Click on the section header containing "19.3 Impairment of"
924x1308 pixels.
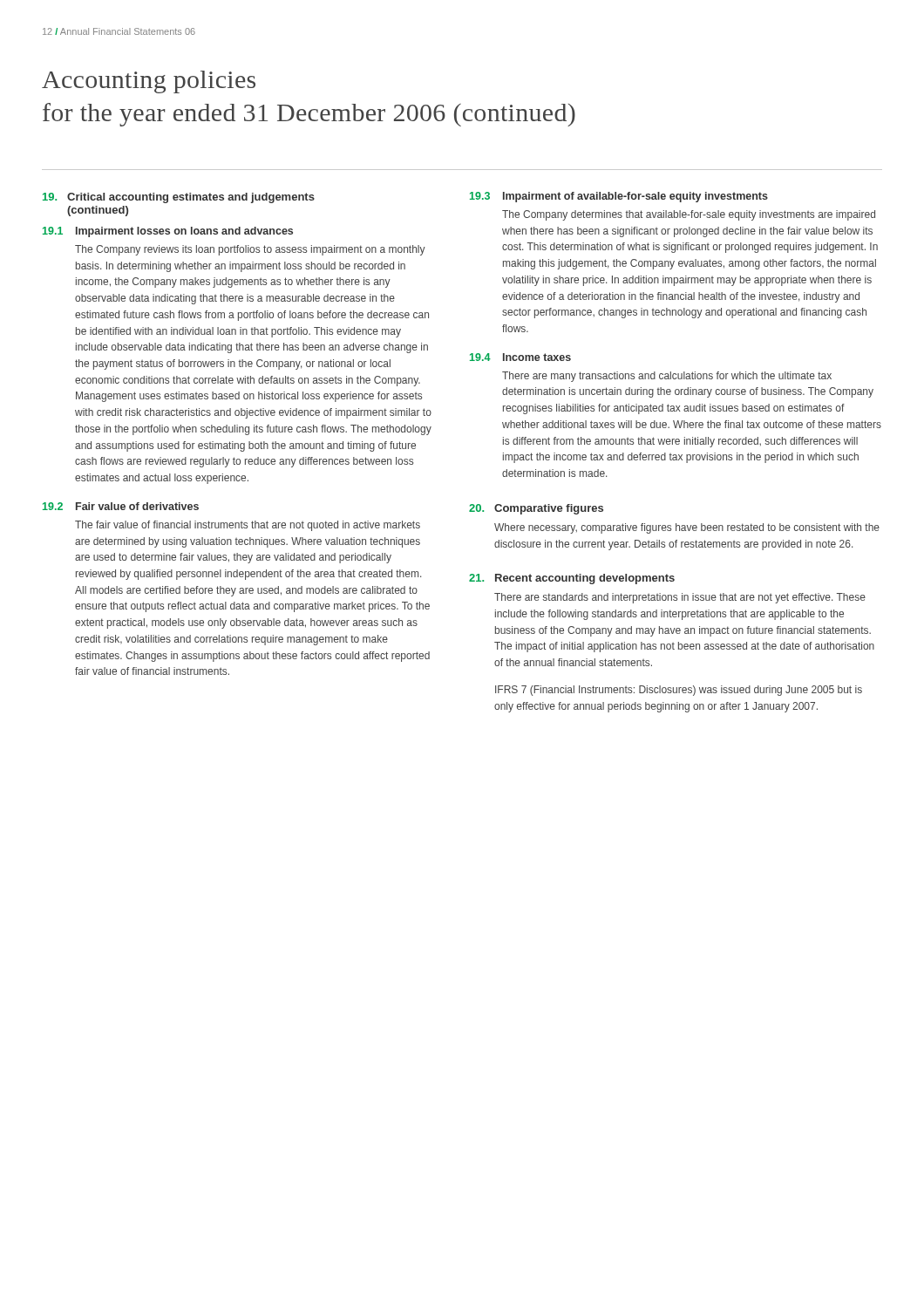coord(618,196)
